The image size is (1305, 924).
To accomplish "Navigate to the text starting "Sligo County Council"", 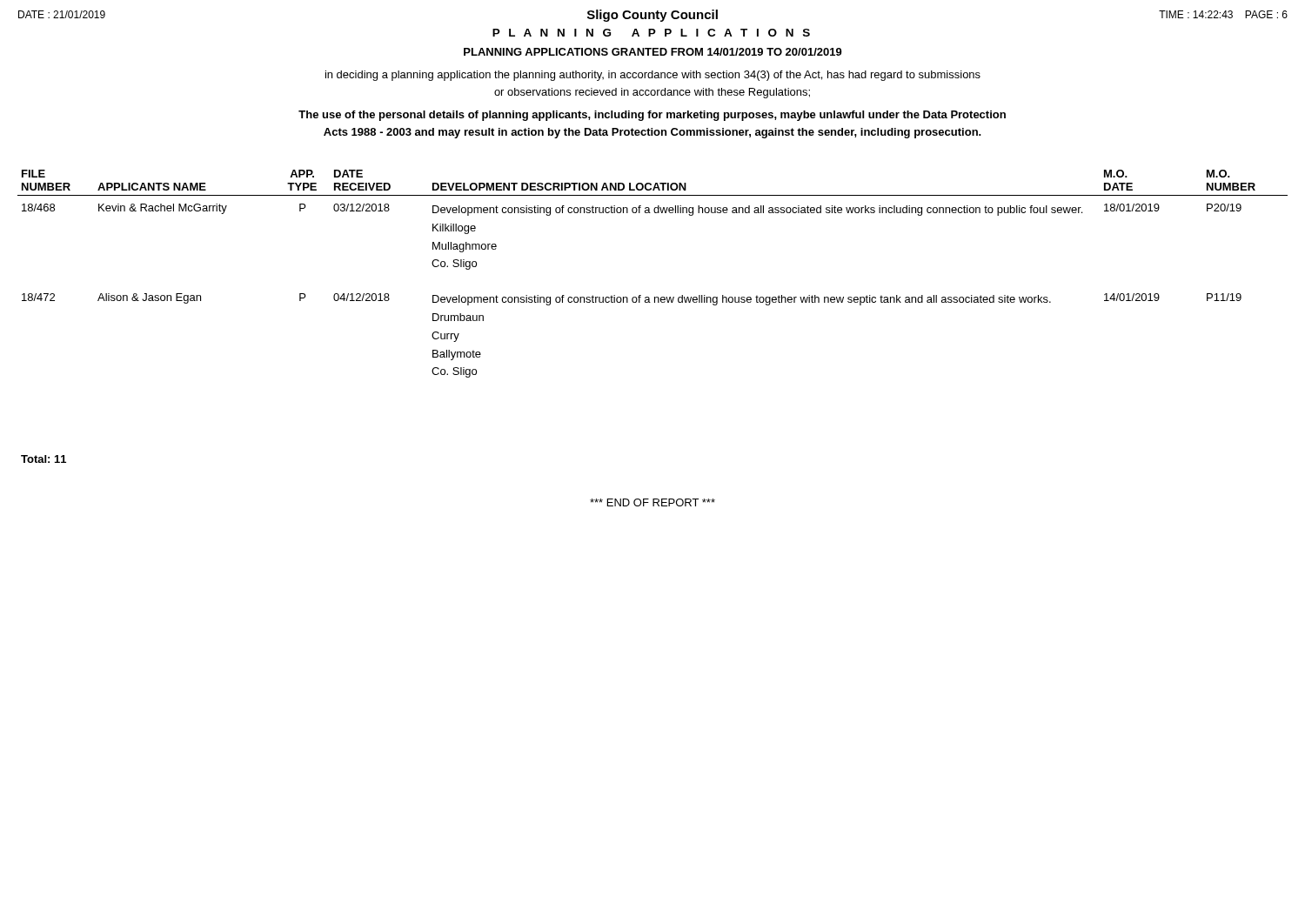I will [x=652, y=14].
